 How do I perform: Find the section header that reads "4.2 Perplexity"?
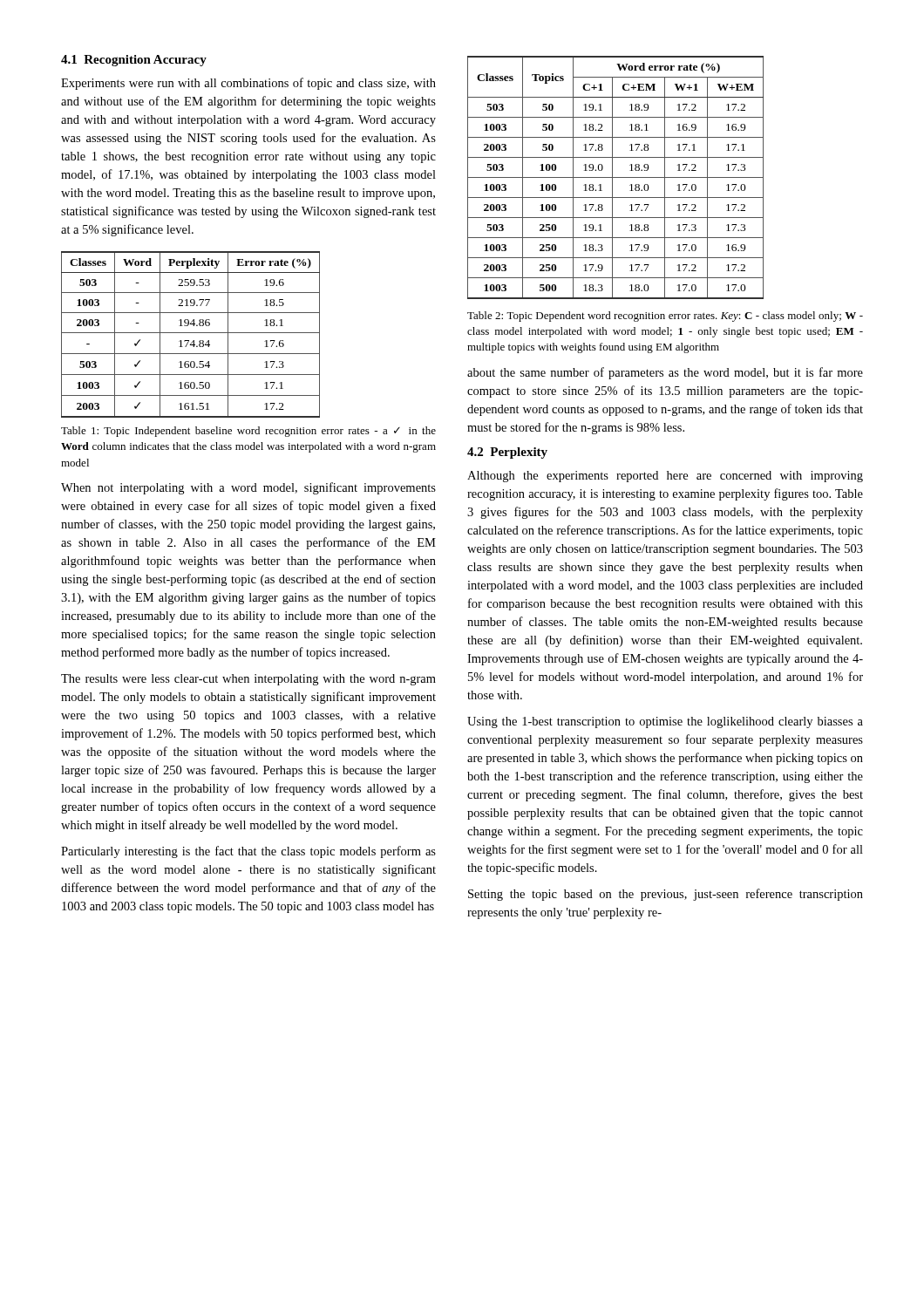(x=507, y=453)
